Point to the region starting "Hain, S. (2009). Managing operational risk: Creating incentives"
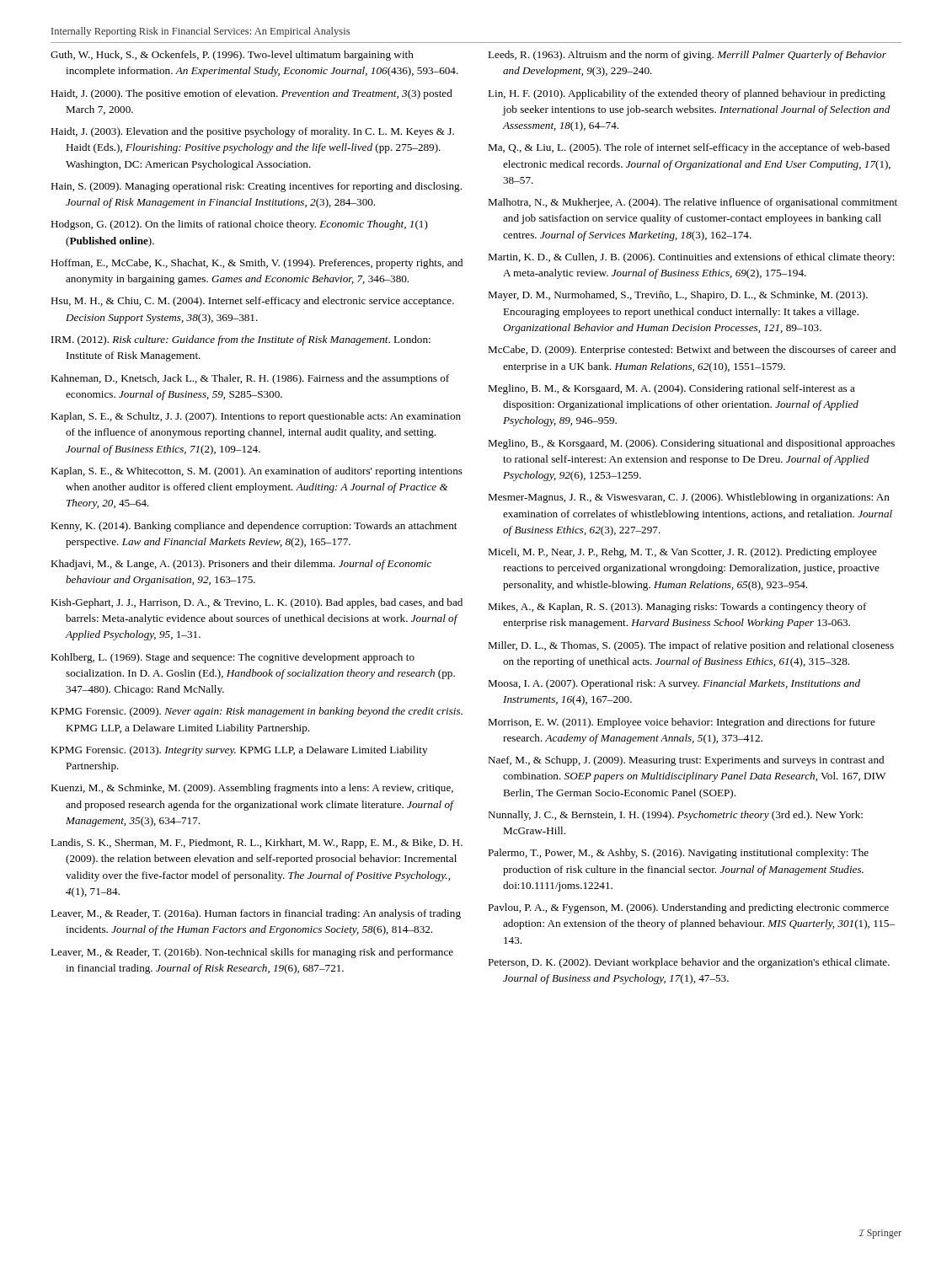This screenshot has height=1264, width=952. (x=257, y=194)
